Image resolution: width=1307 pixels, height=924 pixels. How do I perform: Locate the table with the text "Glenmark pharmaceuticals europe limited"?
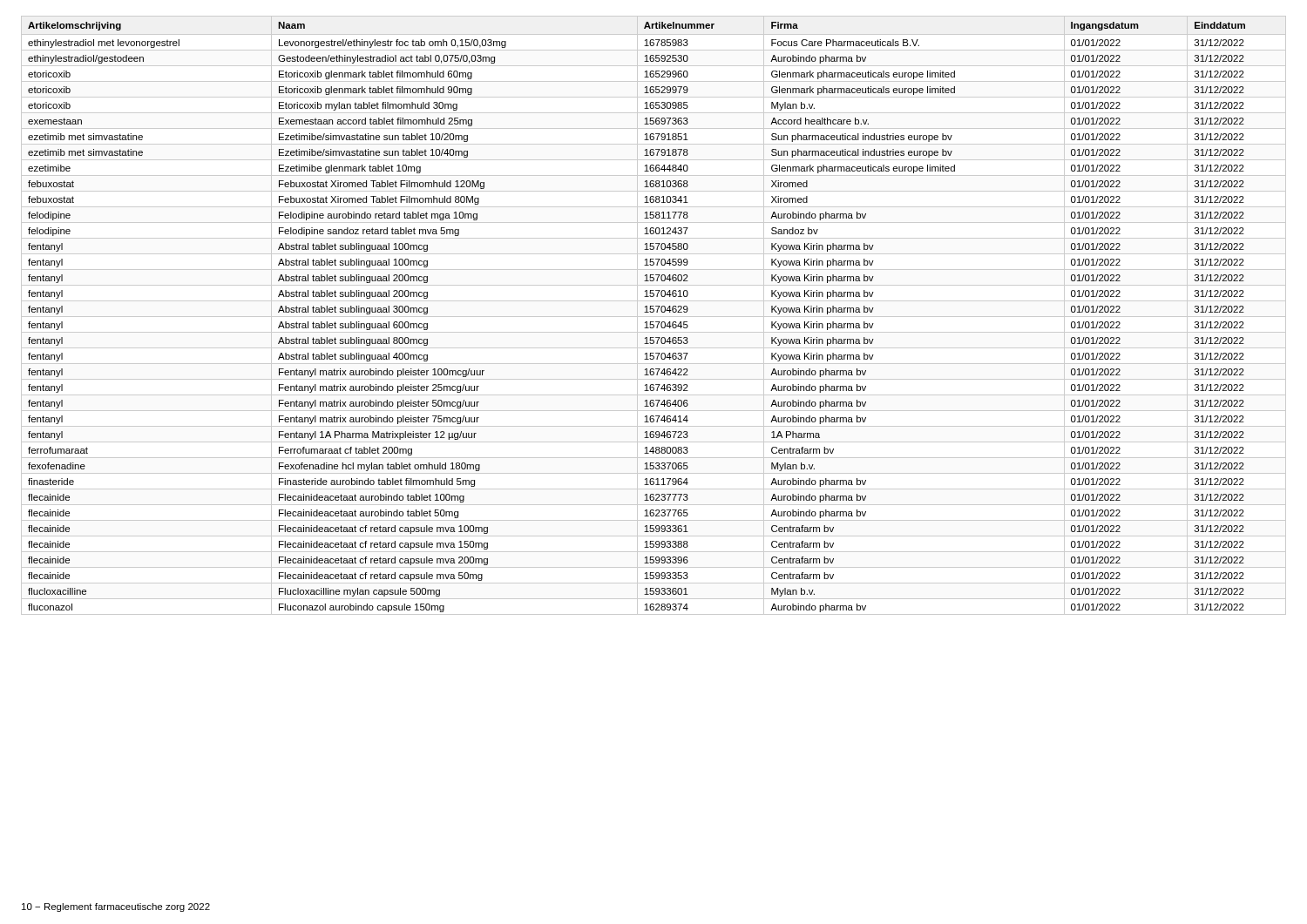click(x=654, y=315)
